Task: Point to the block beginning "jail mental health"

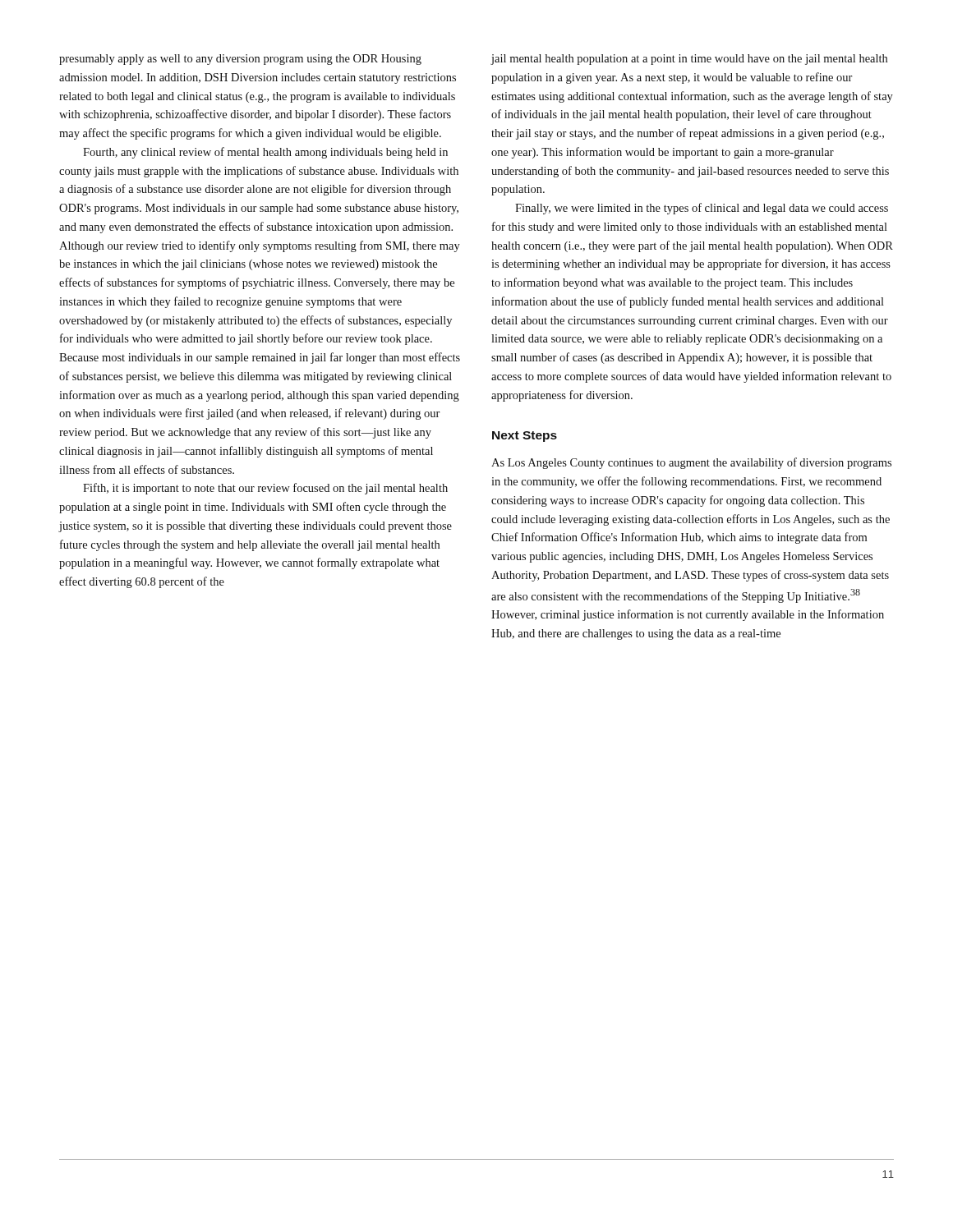Action: 693,227
